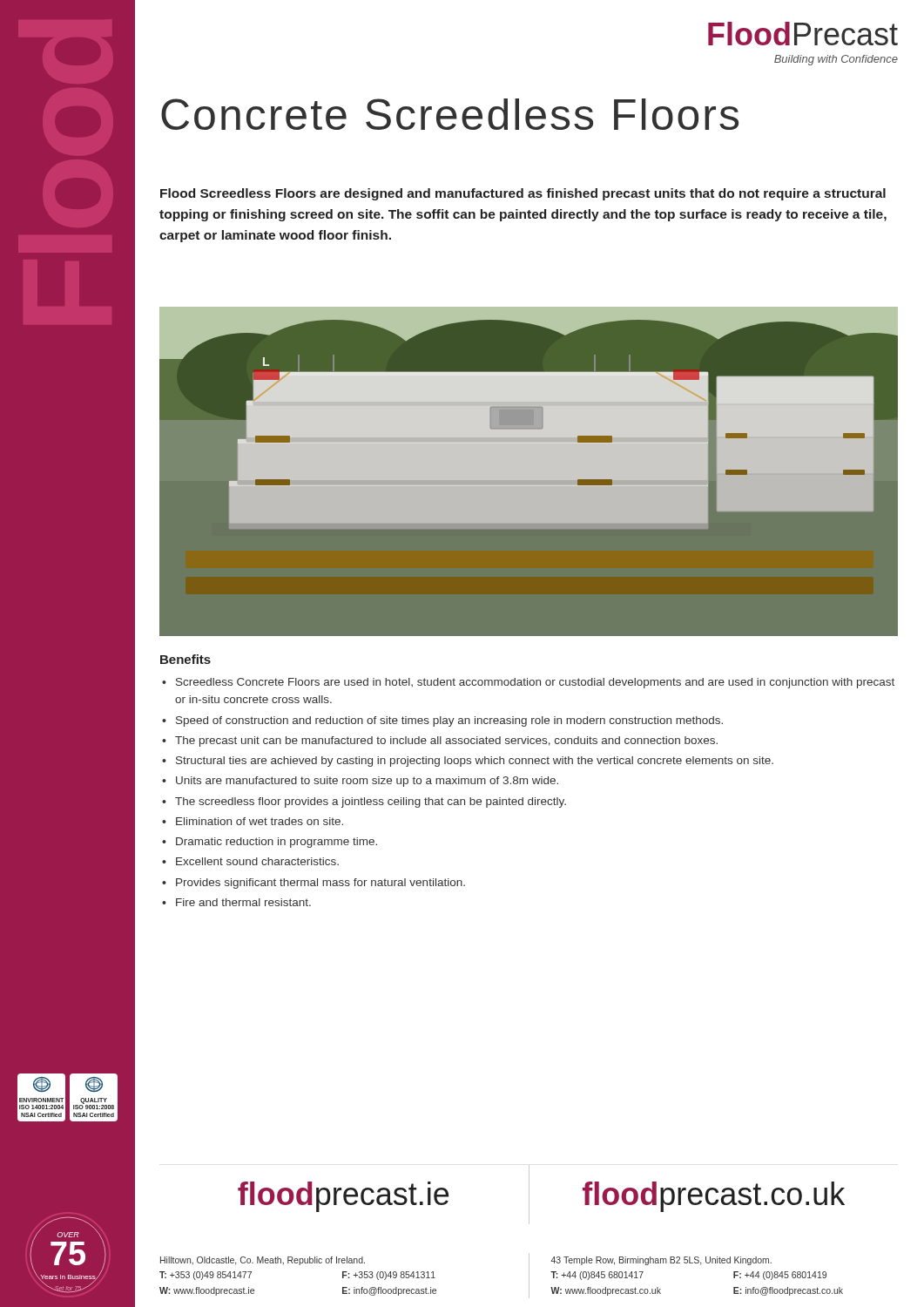The image size is (924, 1307).
Task: Locate the list item containing "Provides significant thermal mass for natural ventilation."
Action: point(320,882)
